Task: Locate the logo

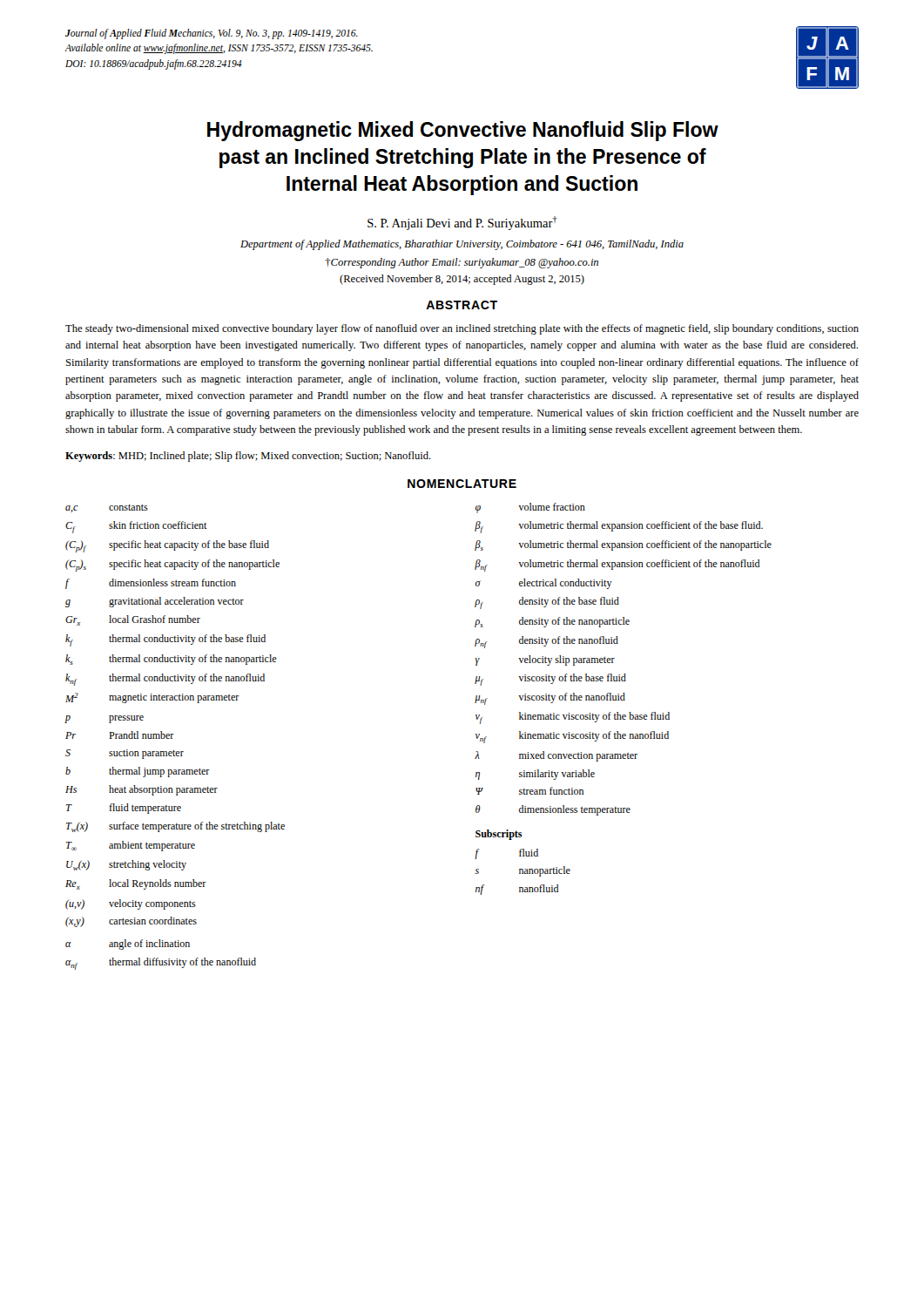Action: coord(823,59)
